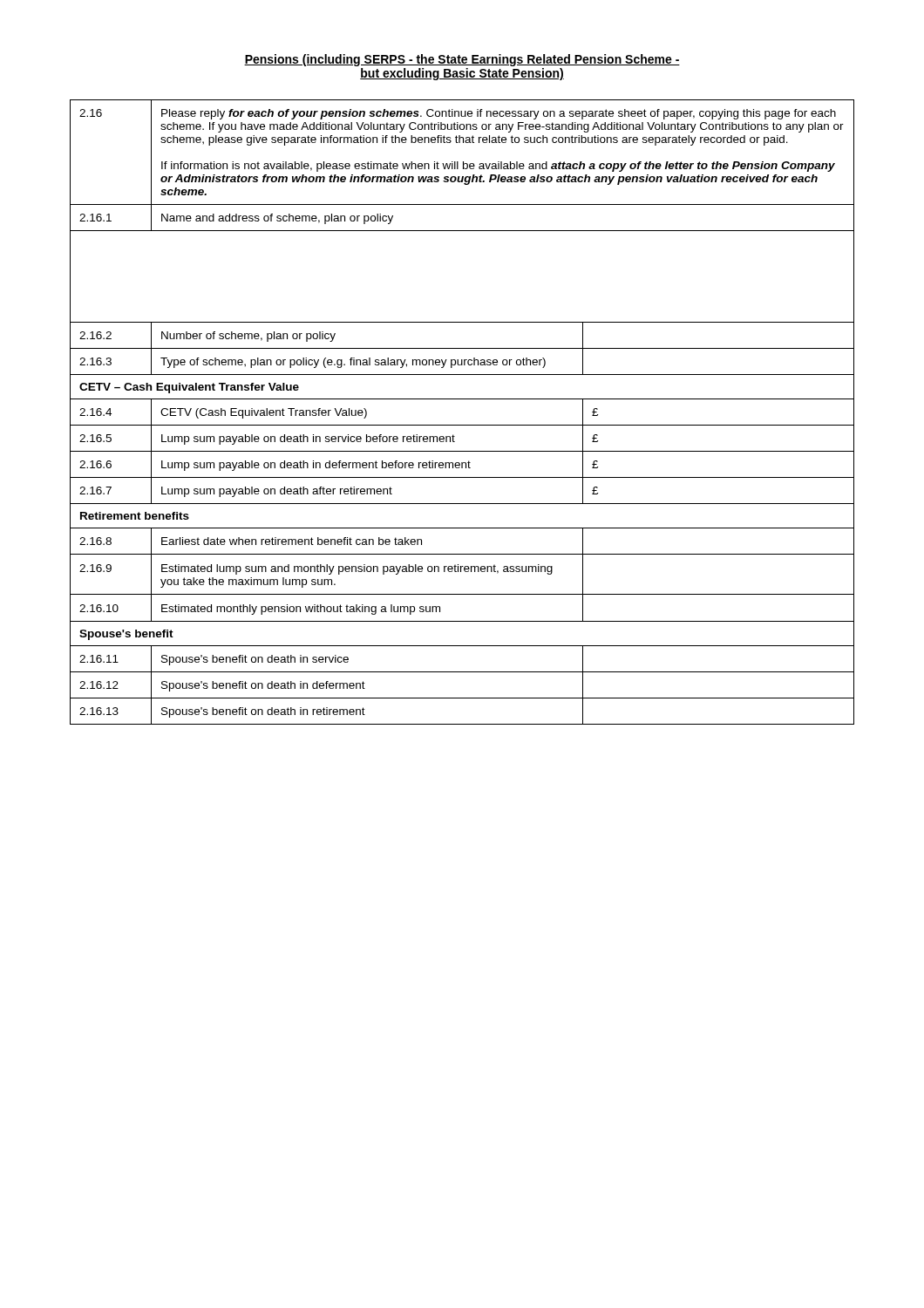Image resolution: width=924 pixels, height=1308 pixels.
Task: Find the region starting "Pensions (including SERPS - the State Earnings"
Action: pyautogui.click(x=462, y=66)
